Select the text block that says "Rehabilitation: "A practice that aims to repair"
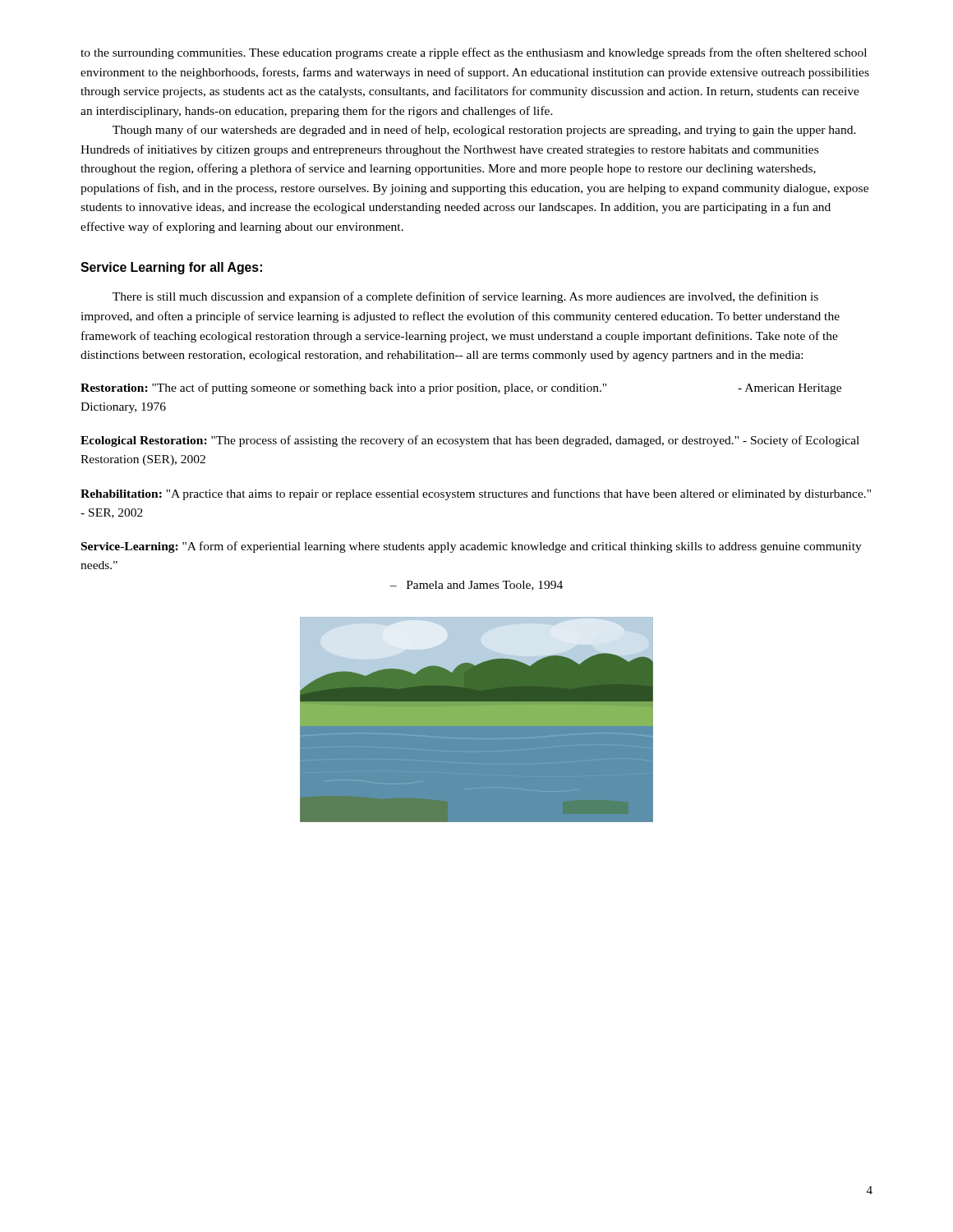Viewport: 953px width, 1232px height. click(x=476, y=503)
